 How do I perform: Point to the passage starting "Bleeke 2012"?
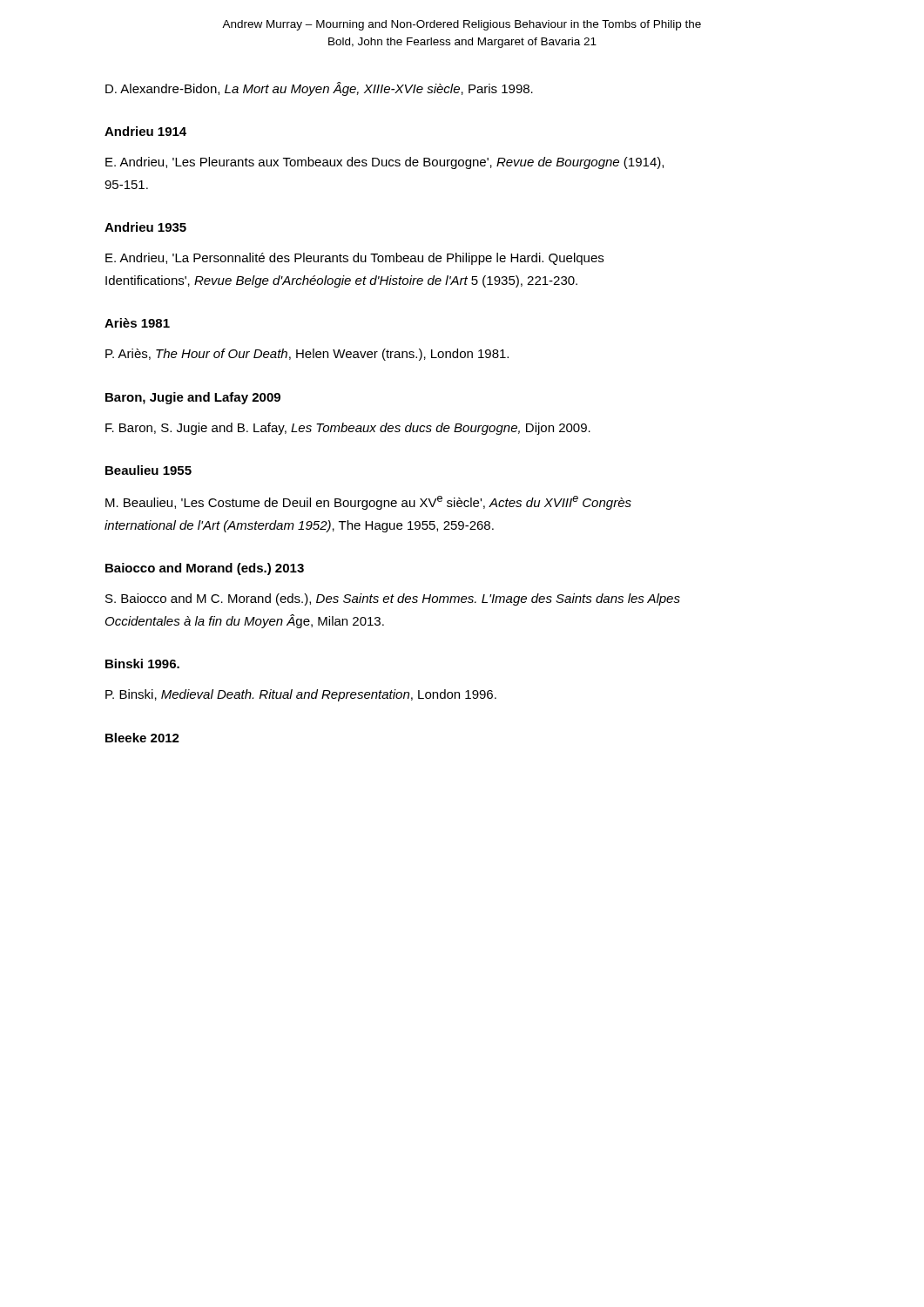142,737
